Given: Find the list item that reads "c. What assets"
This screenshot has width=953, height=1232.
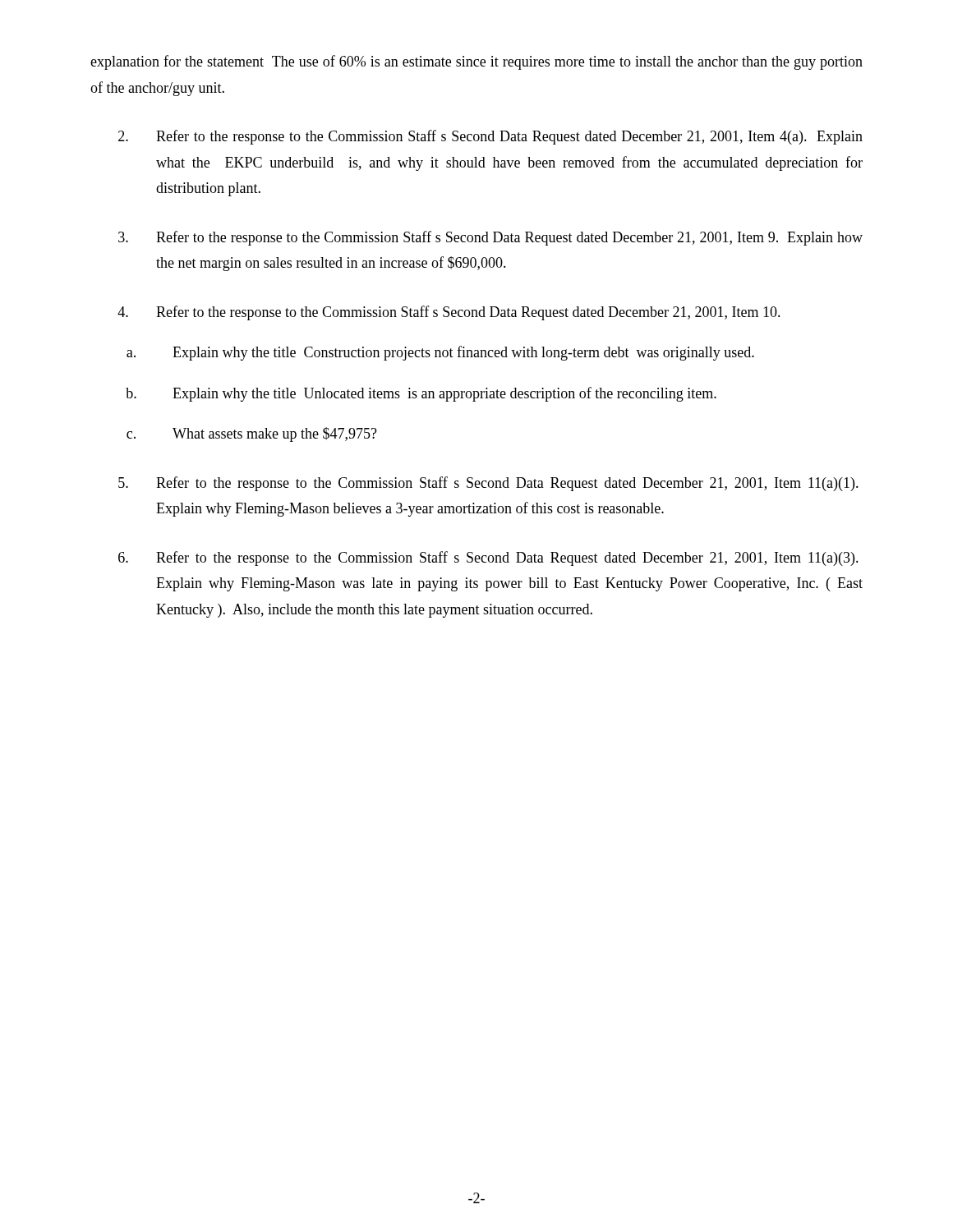Looking at the screenshot, I should coord(252,434).
